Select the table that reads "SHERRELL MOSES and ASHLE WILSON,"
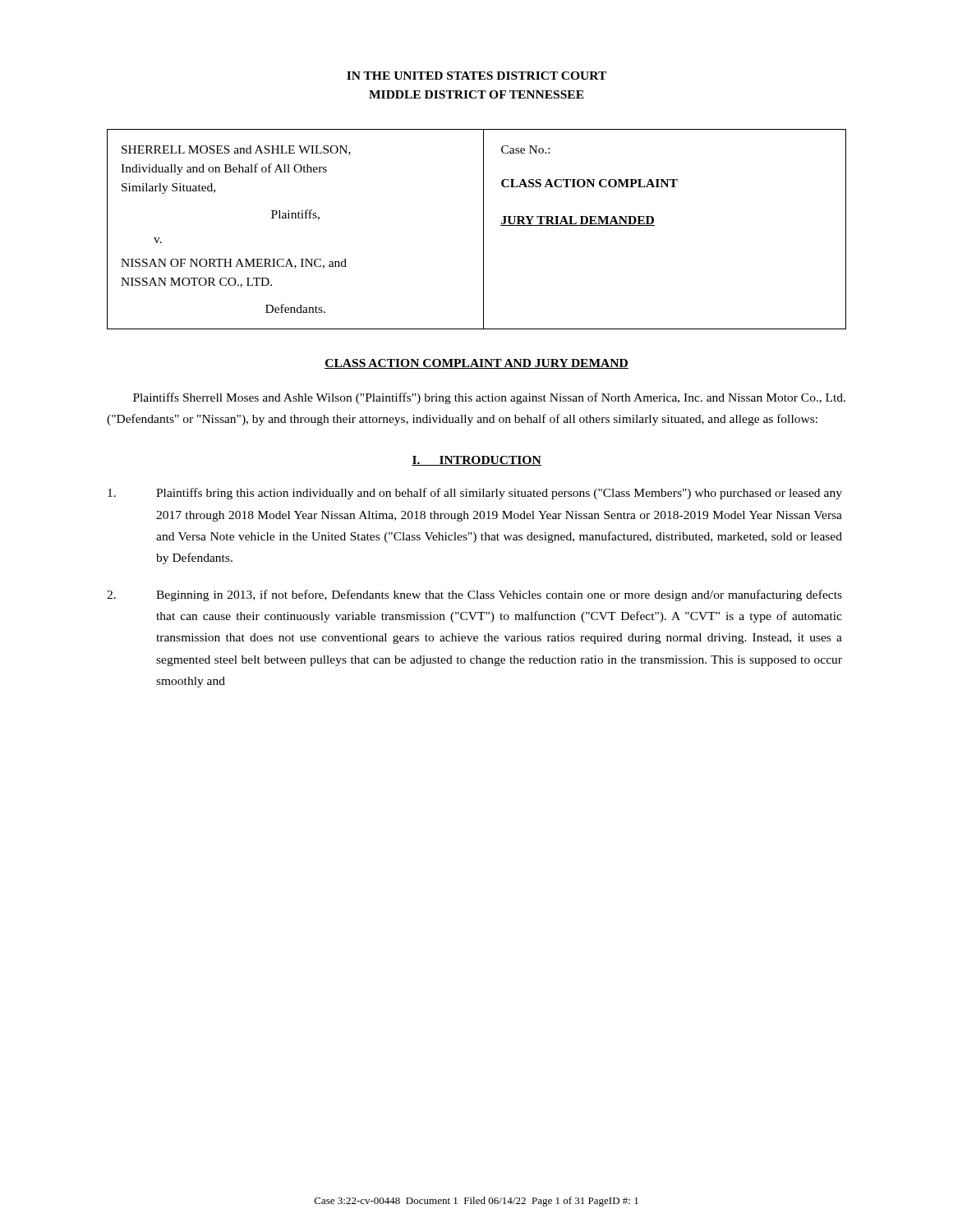 pyautogui.click(x=476, y=229)
